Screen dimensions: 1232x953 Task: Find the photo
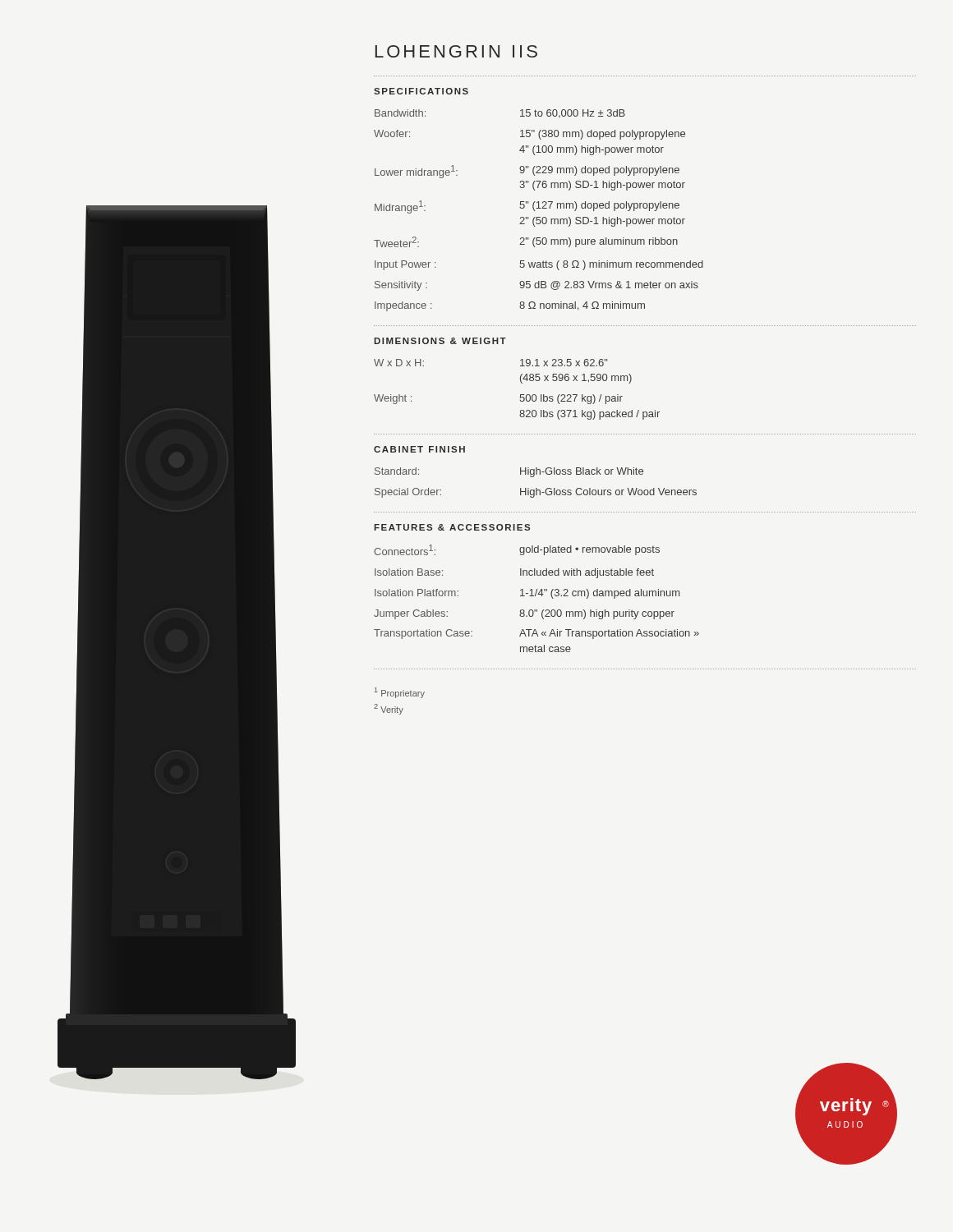click(177, 616)
